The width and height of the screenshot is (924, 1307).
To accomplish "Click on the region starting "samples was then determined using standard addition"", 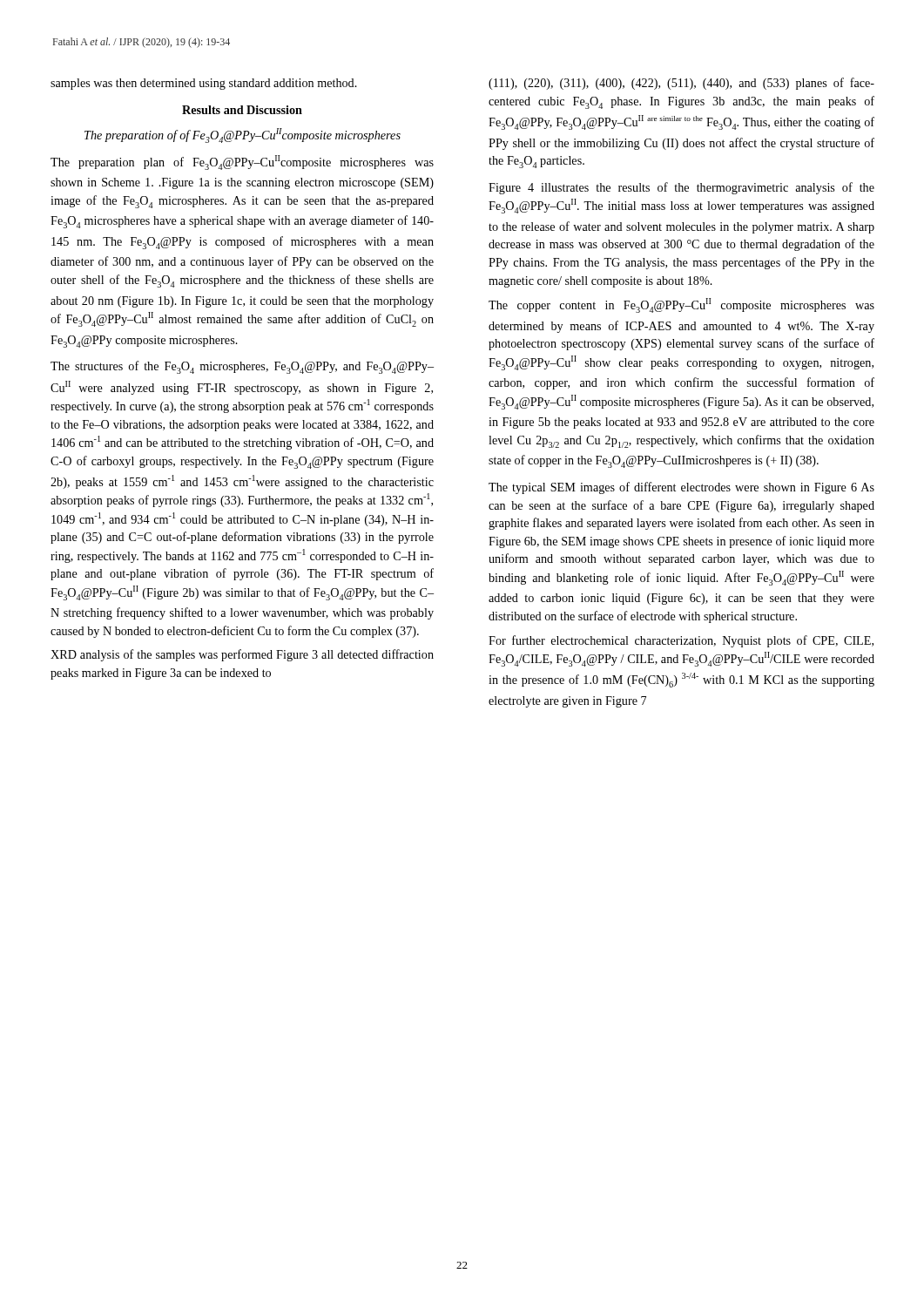I will 242,83.
